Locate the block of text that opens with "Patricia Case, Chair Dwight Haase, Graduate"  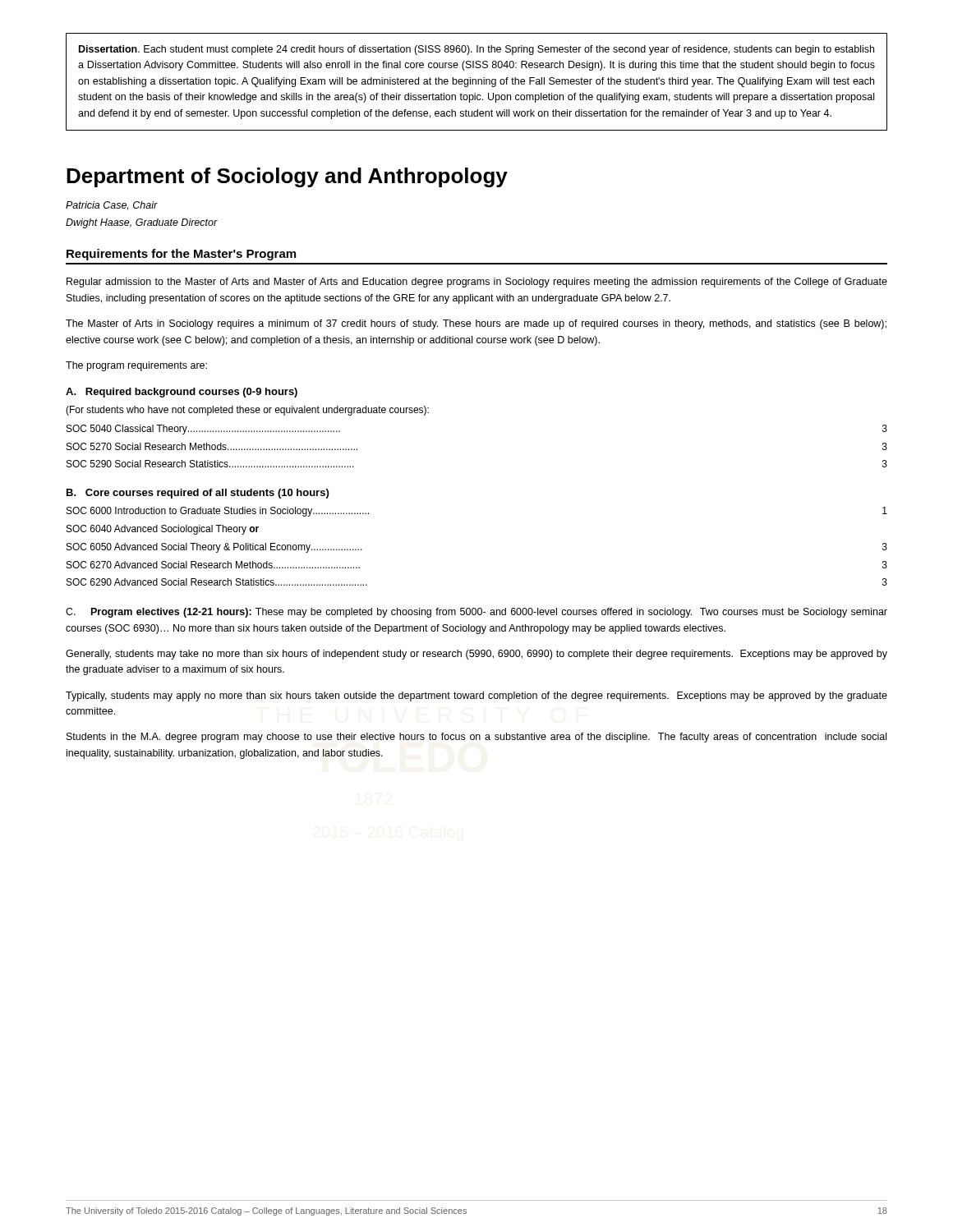141,214
